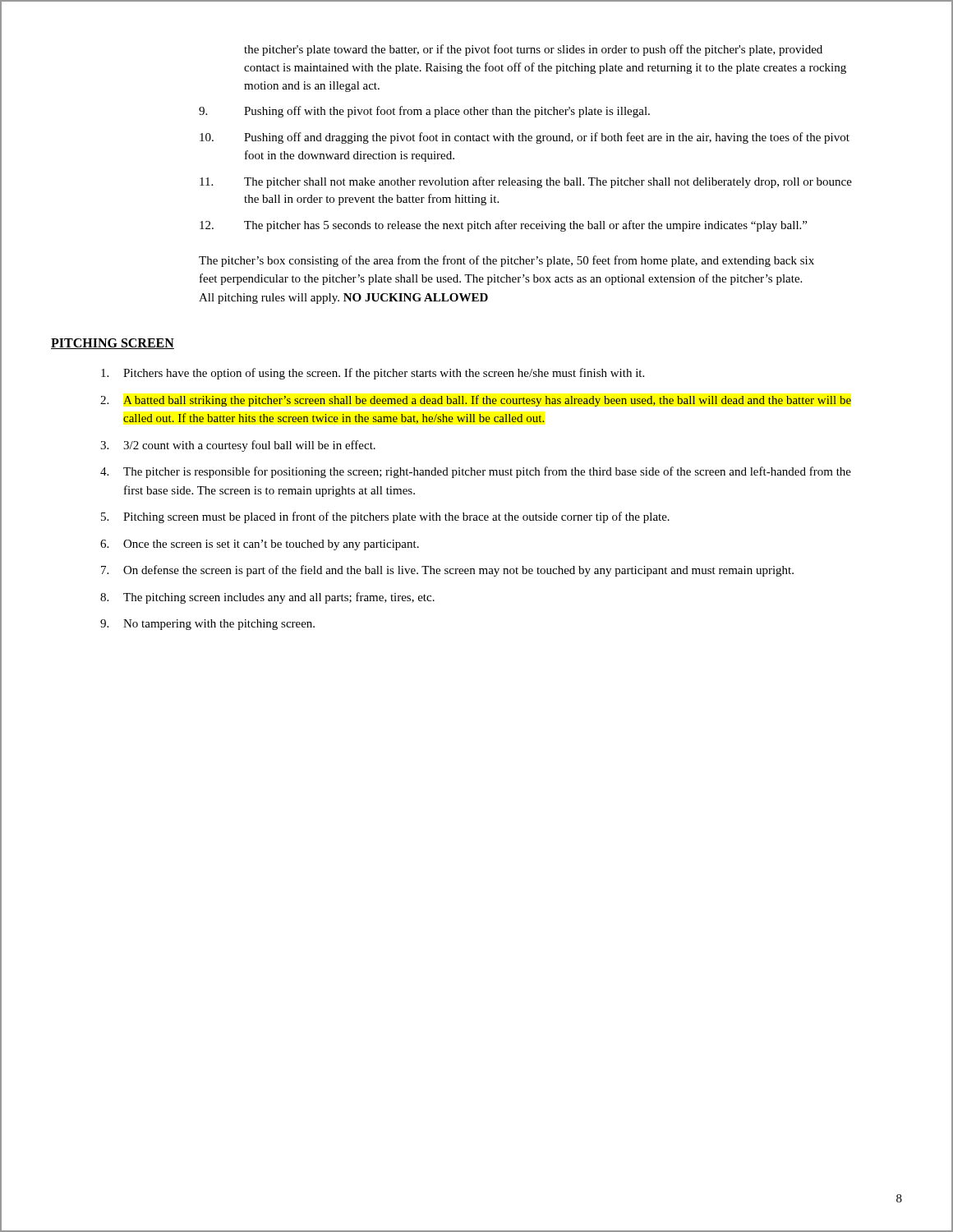
Task: Locate the block of text that opens with "4. The pitcher is responsible"
Action: point(476,481)
